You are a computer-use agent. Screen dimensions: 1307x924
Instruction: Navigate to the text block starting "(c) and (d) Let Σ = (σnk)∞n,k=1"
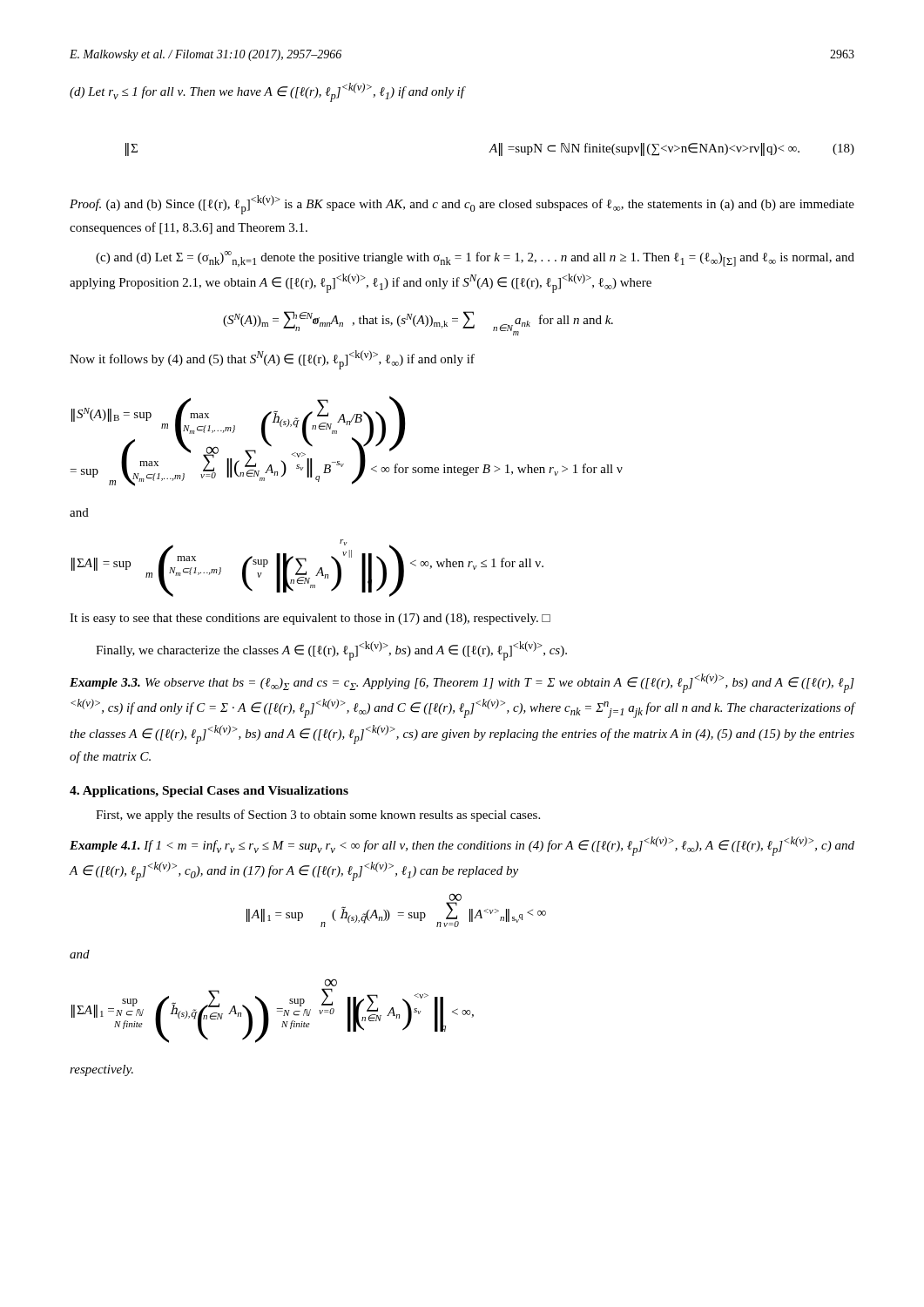462,270
